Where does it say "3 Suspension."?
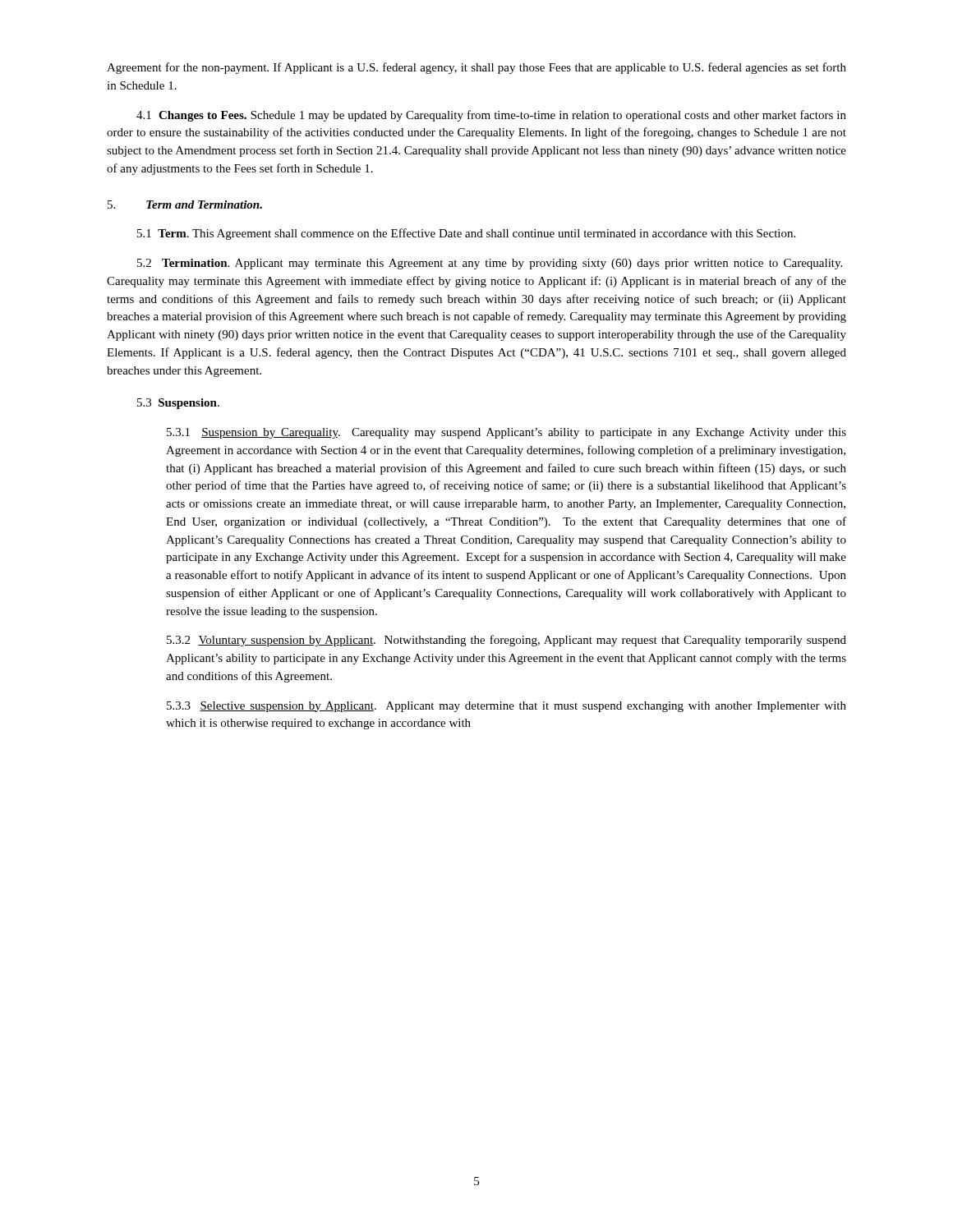 click(178, 403)
